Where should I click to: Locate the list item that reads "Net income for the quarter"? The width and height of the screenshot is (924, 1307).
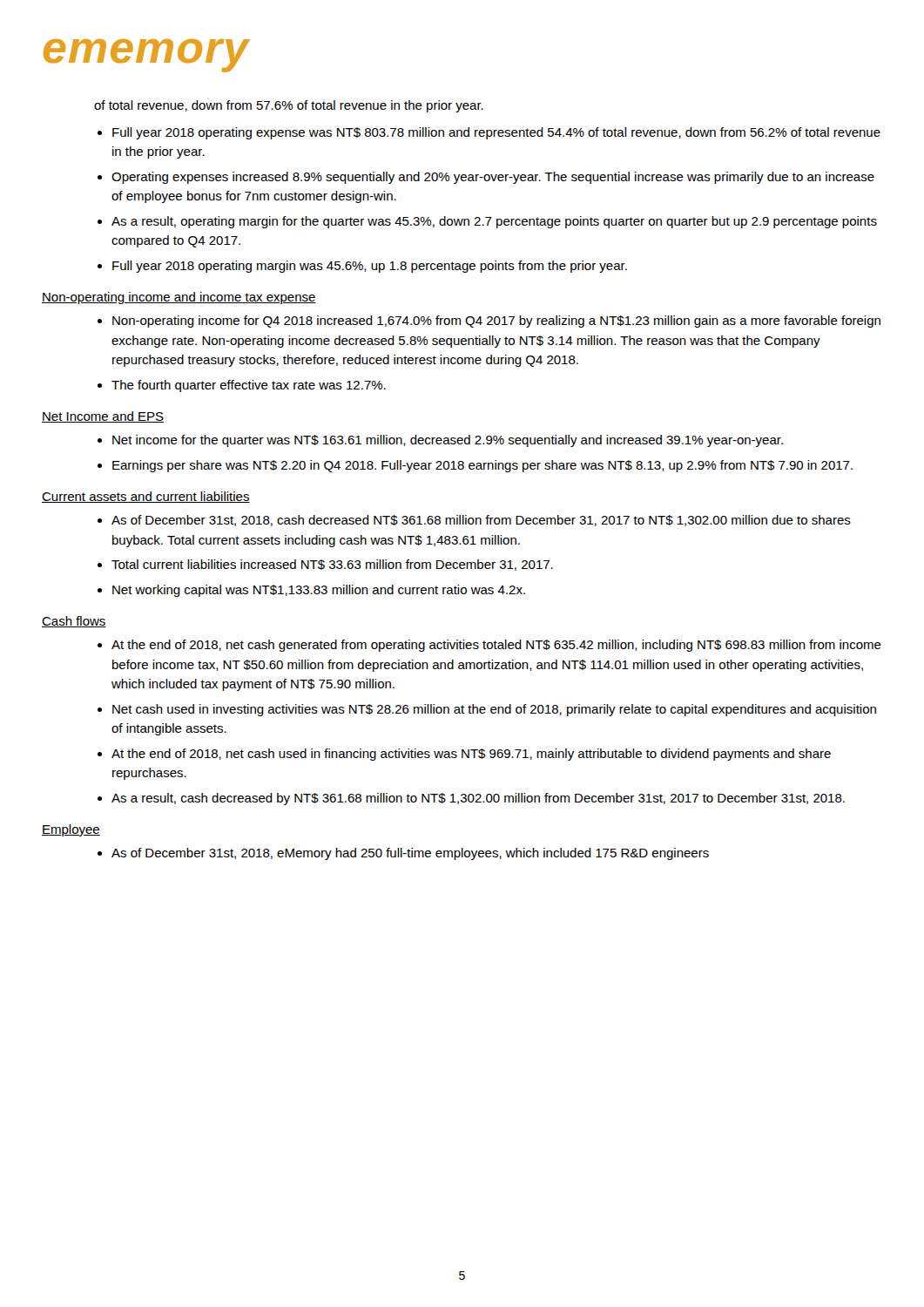[x=448, y=440]
